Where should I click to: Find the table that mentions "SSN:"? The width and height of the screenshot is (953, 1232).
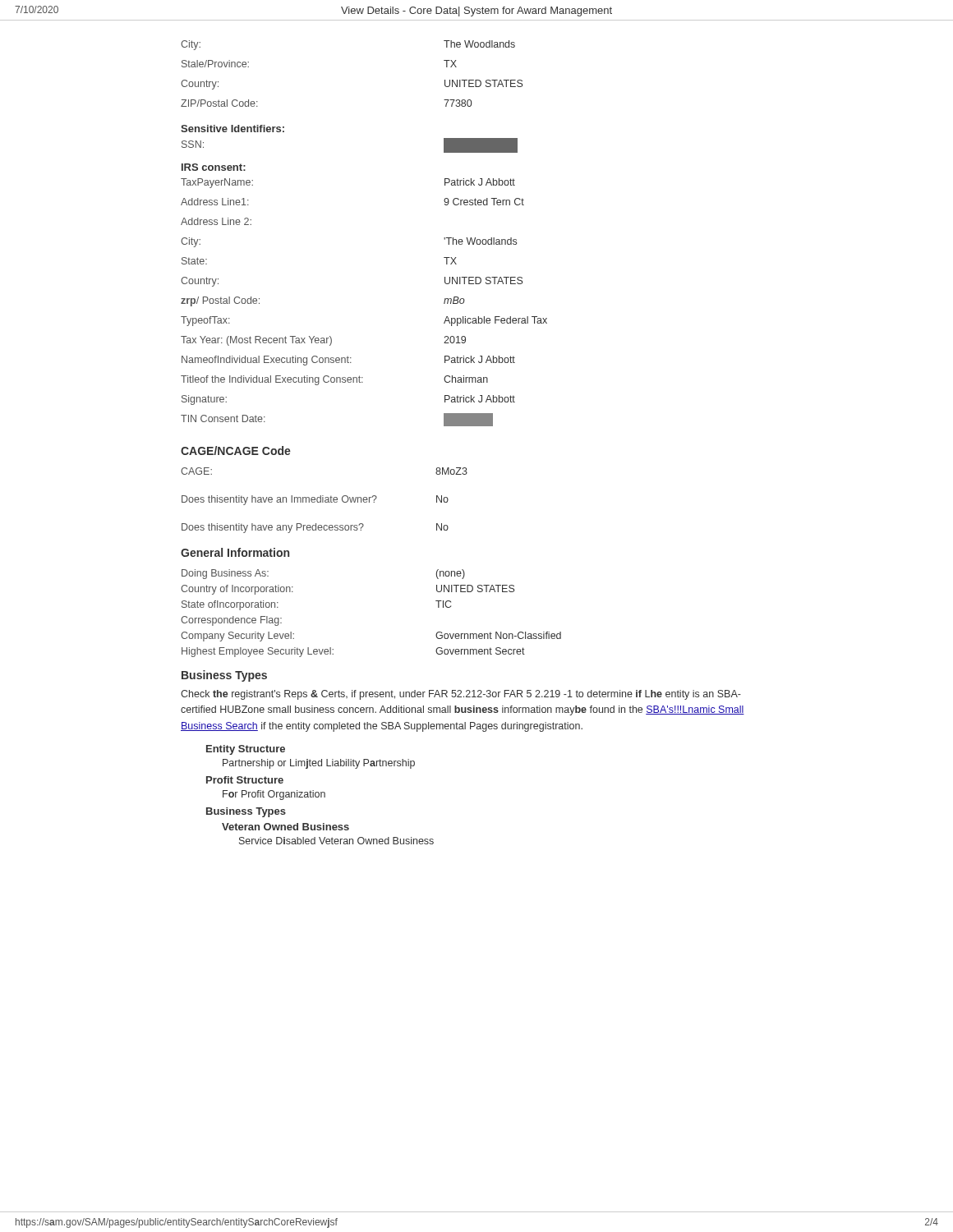[x=476, y=146]
